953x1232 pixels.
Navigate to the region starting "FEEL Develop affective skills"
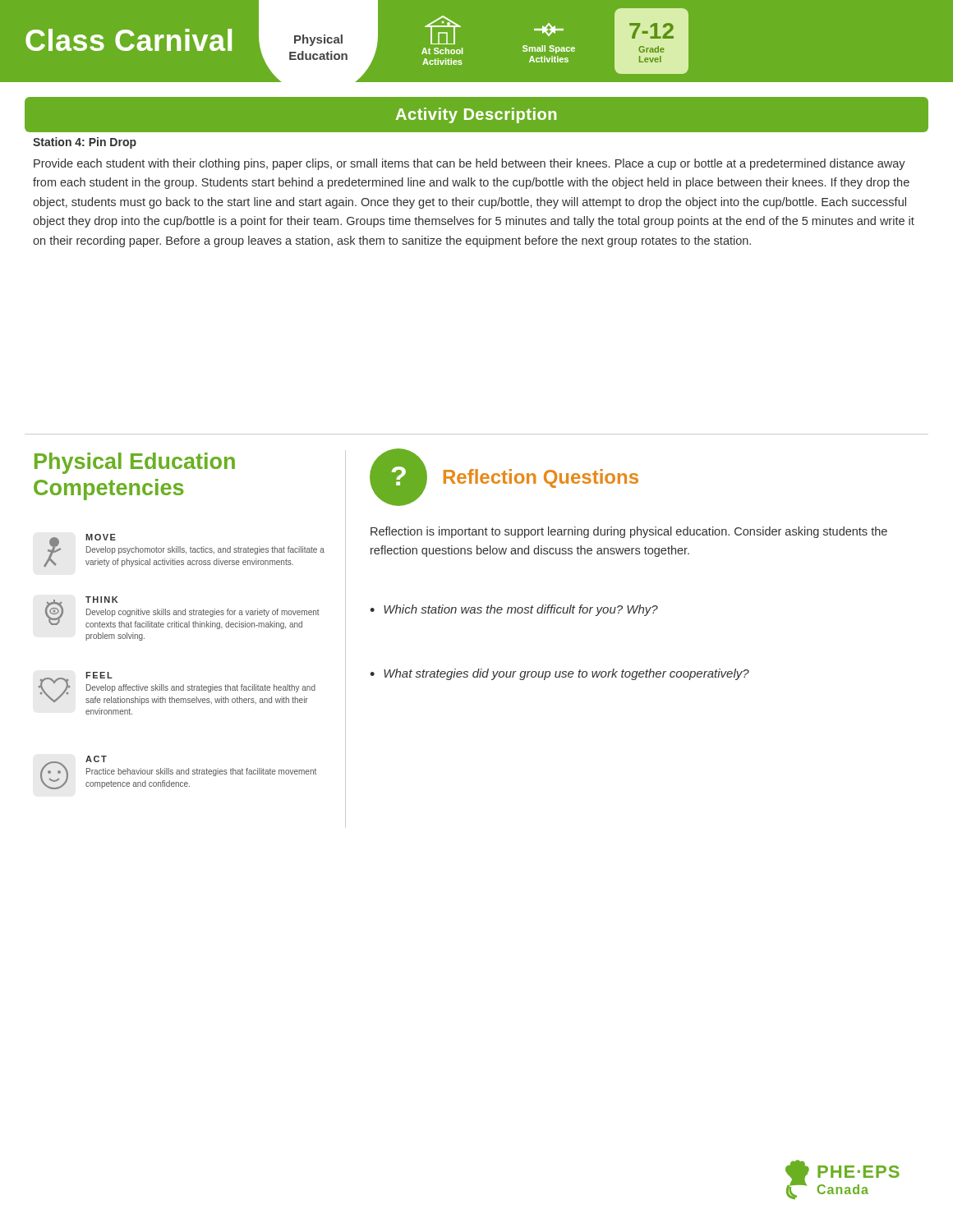coord(181,694)
